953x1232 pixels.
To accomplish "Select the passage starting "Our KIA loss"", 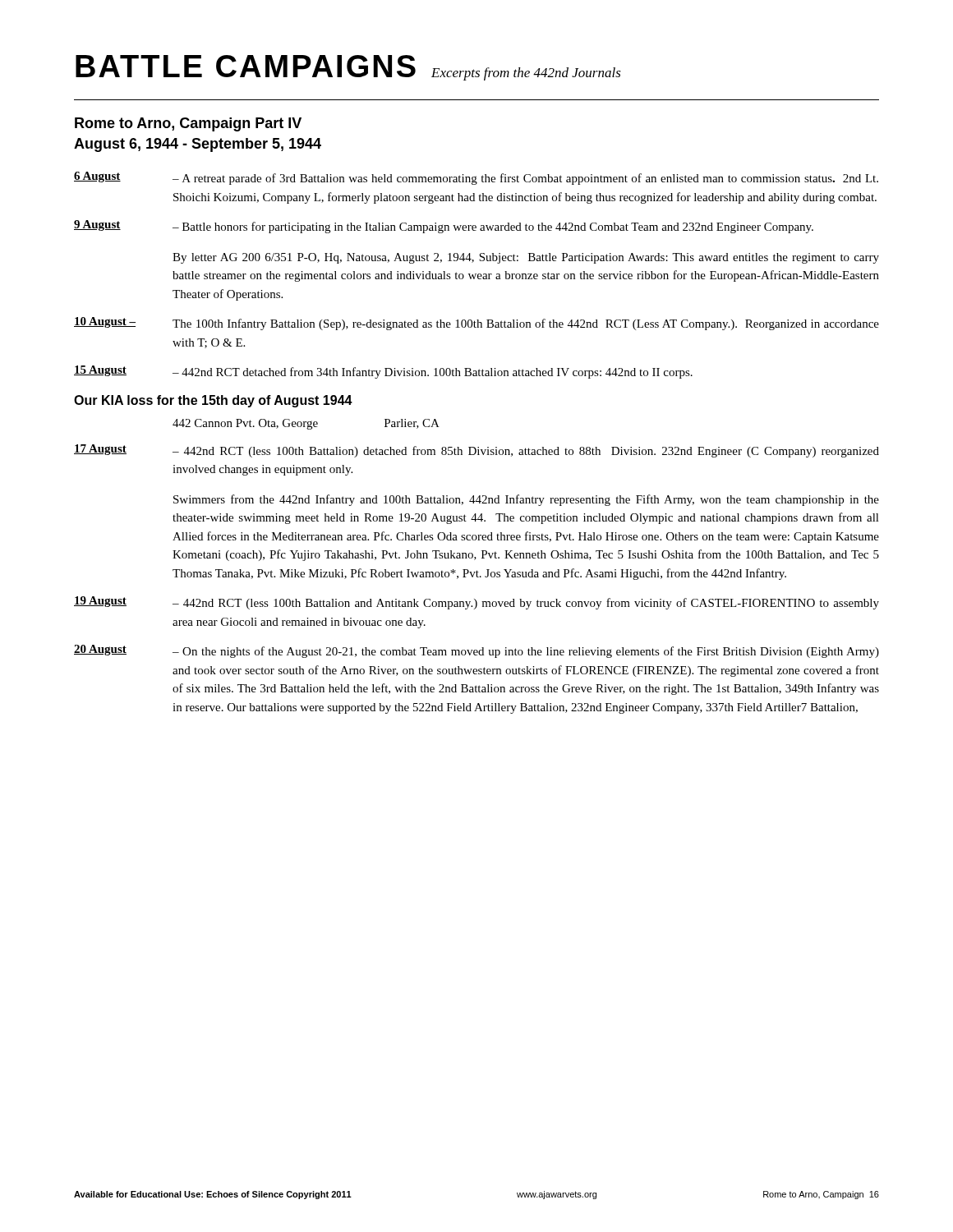I will coord(213,400).
